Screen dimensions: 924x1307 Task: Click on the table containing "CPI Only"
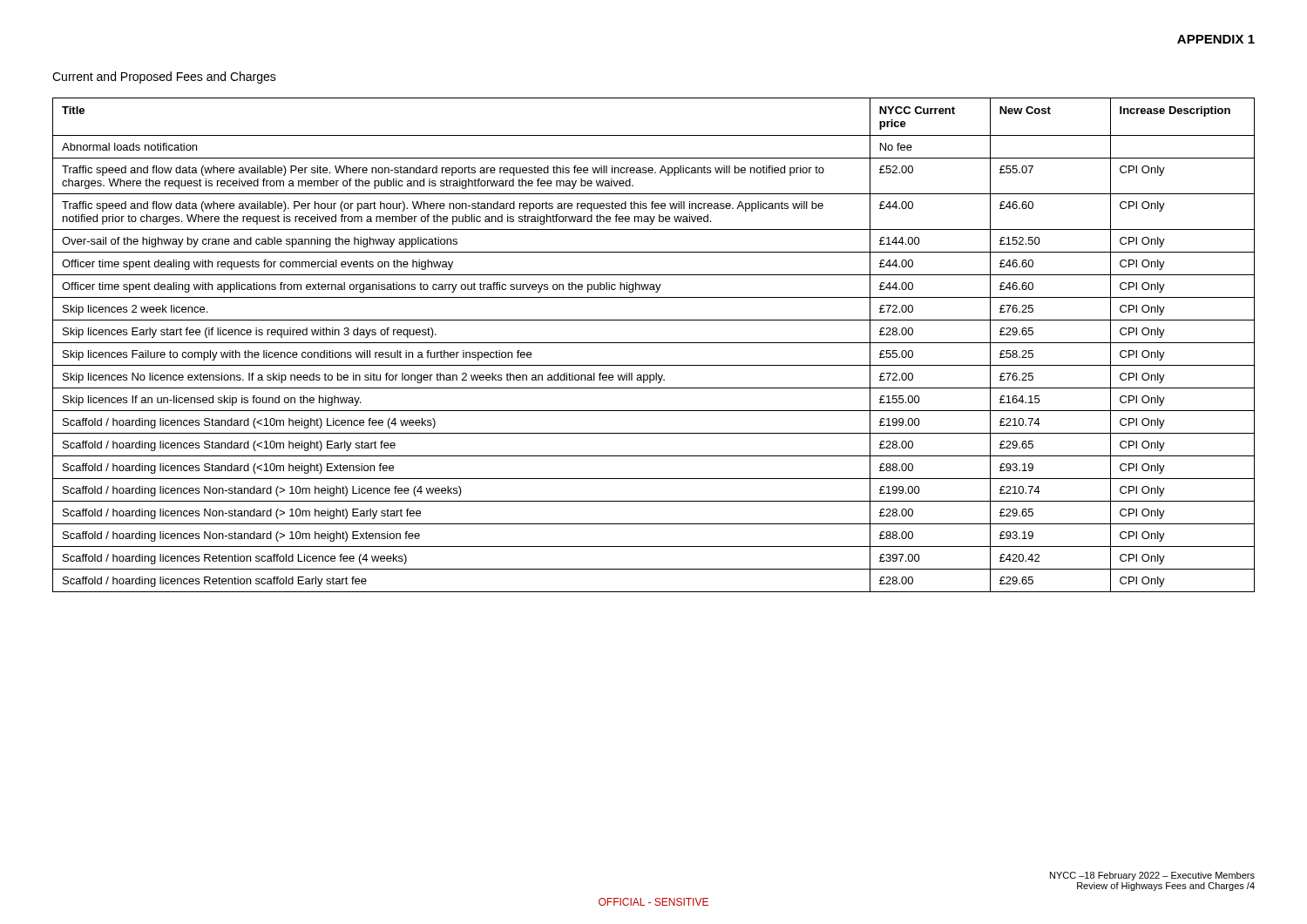tap(654, 345)
